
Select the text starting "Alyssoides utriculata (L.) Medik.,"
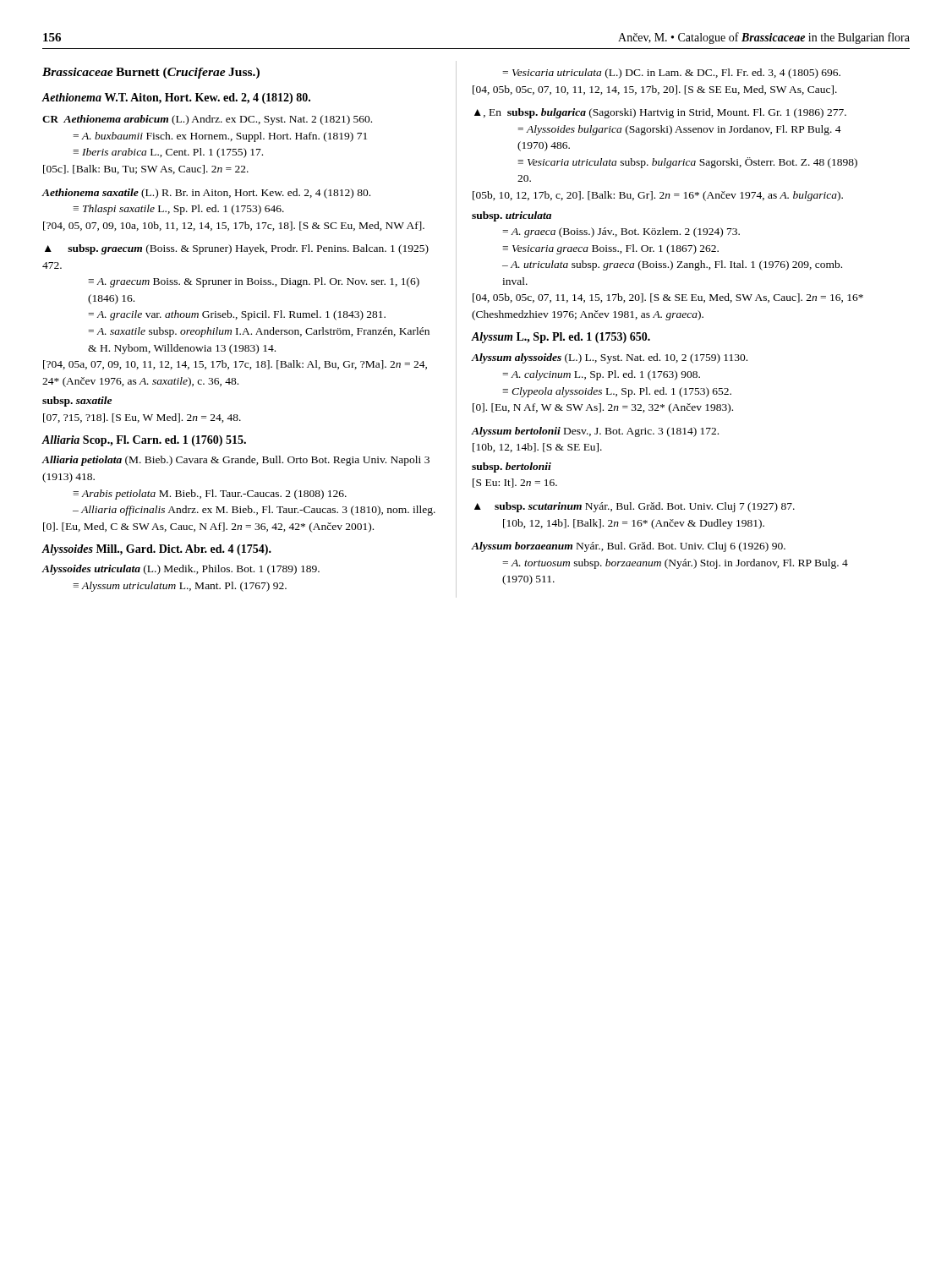coord(241,577)
